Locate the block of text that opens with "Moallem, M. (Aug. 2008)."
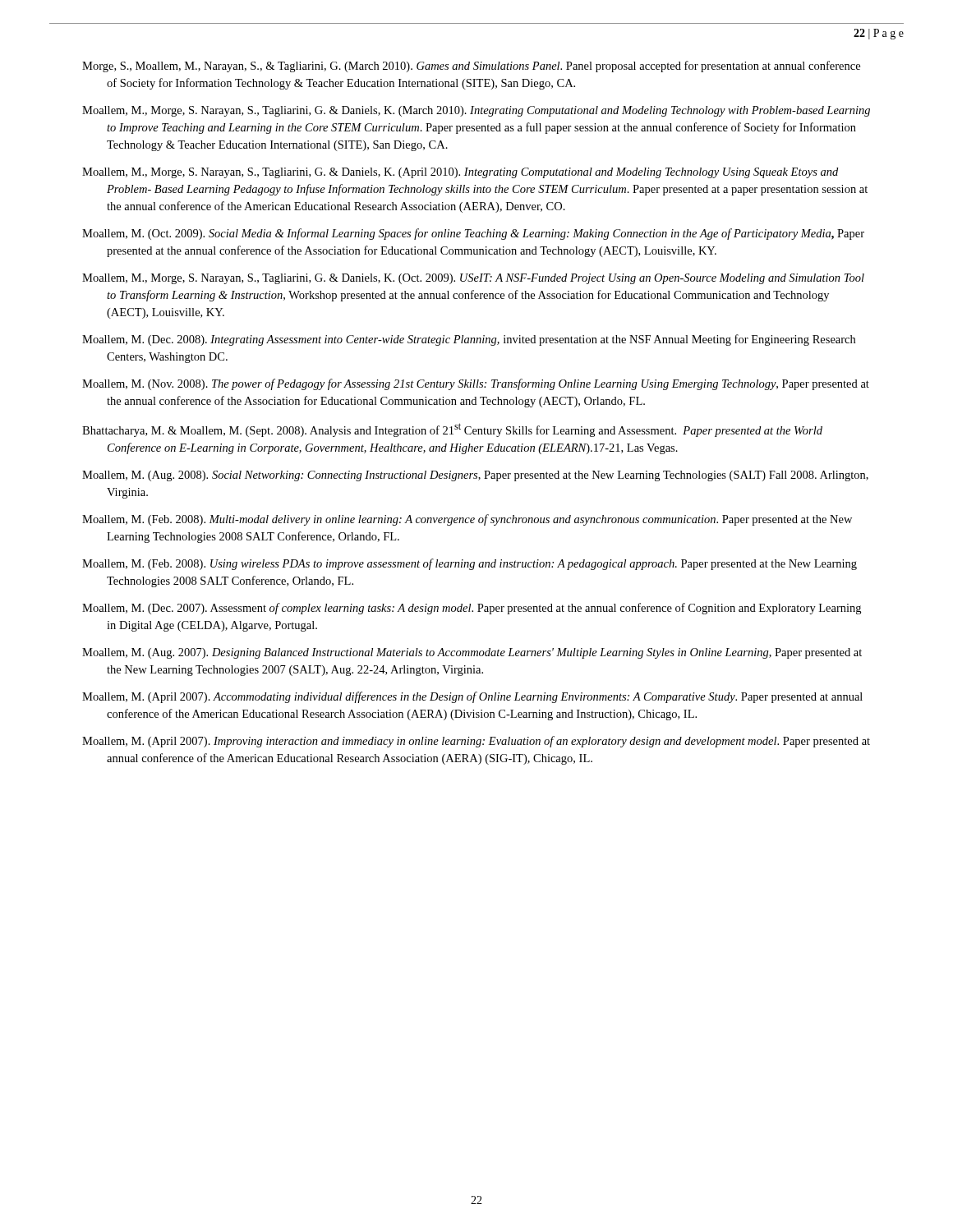 pyautogui.click(x=475, y=483)
